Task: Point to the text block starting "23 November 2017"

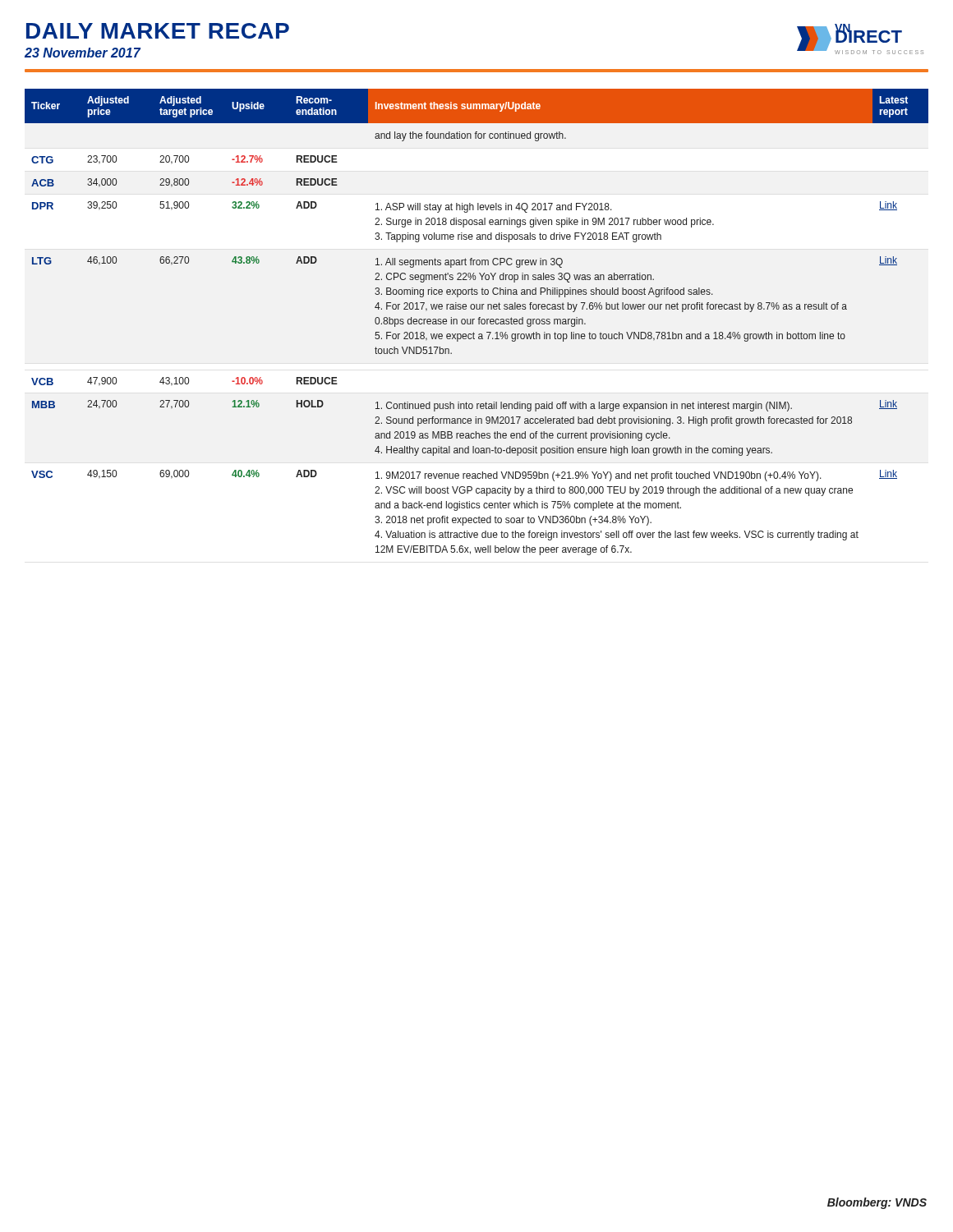Action: pyautogui.click(x=82, y=53)
